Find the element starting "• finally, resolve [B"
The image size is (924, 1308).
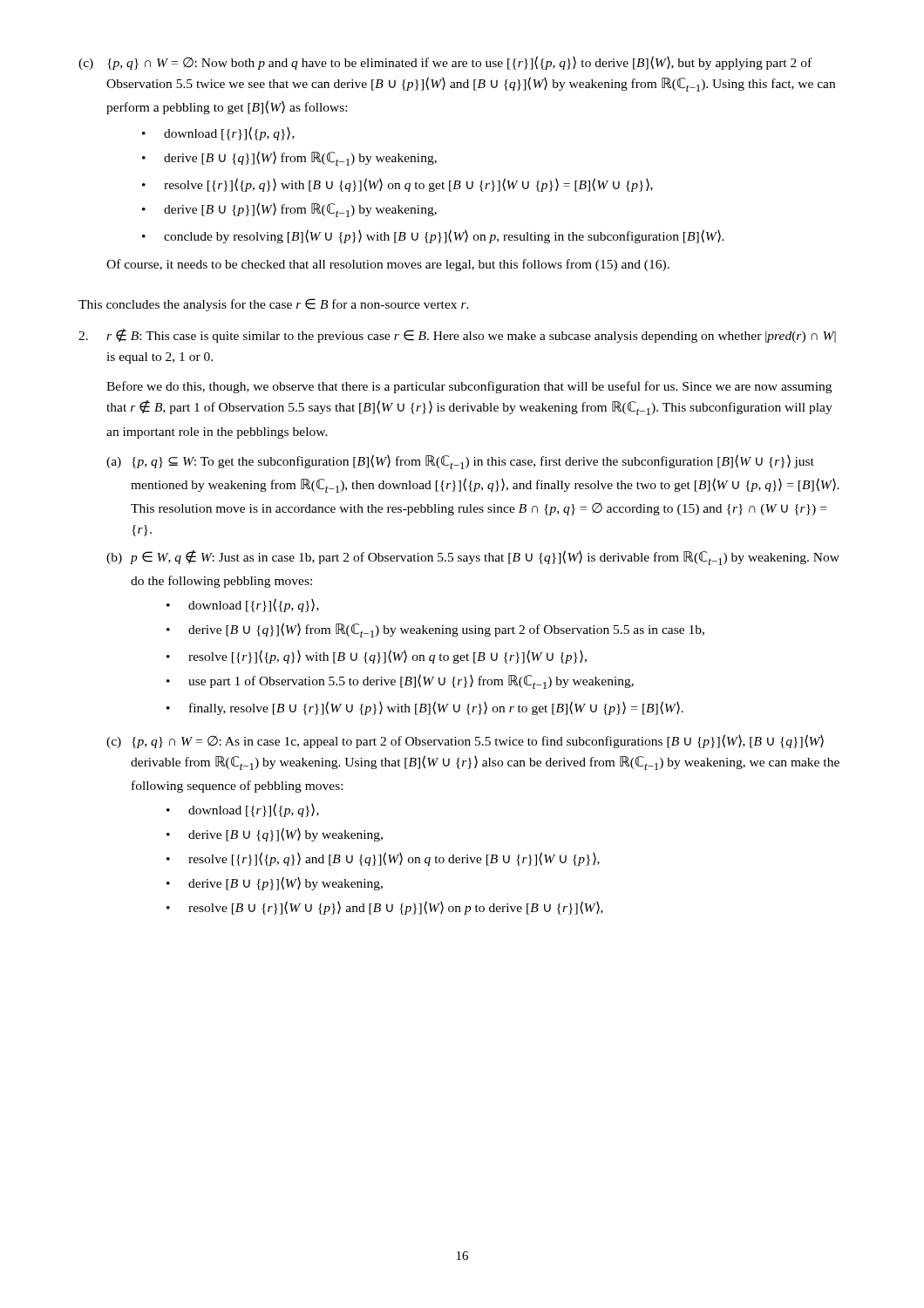tap(506, 708)
